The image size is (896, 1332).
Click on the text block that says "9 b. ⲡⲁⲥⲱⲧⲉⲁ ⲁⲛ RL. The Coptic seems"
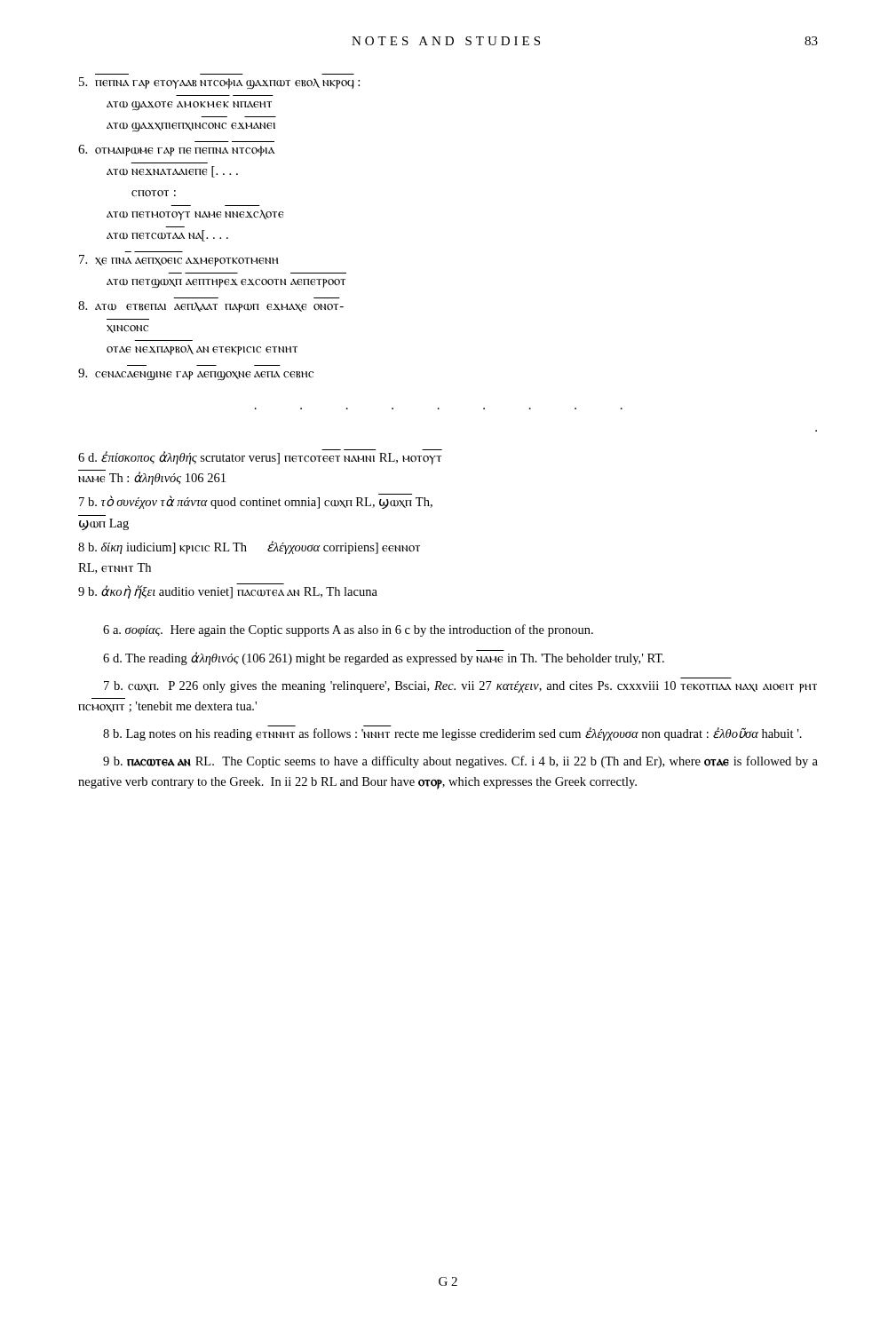(x=448, y=772)
